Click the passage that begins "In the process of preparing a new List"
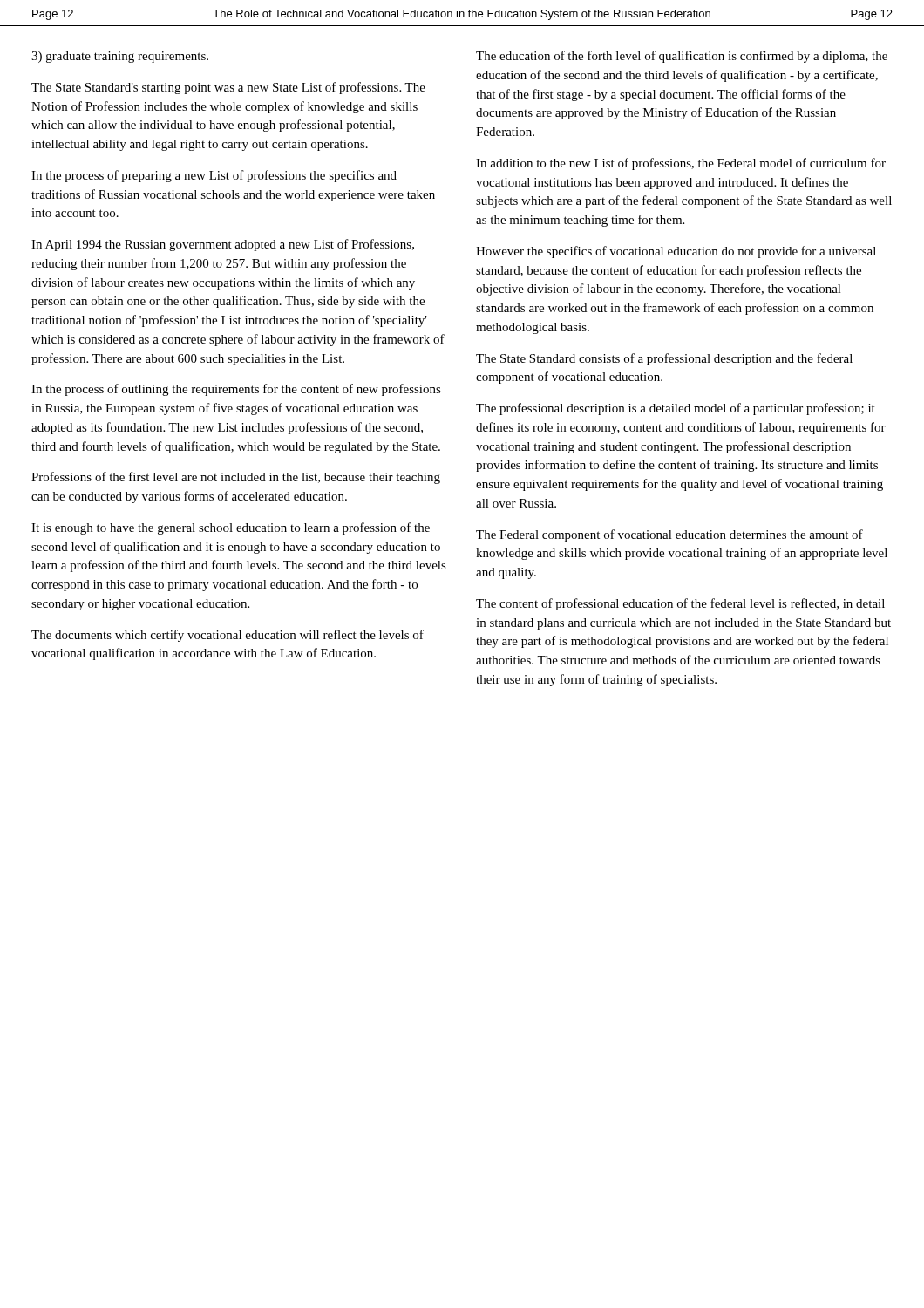 coord(233,194)
